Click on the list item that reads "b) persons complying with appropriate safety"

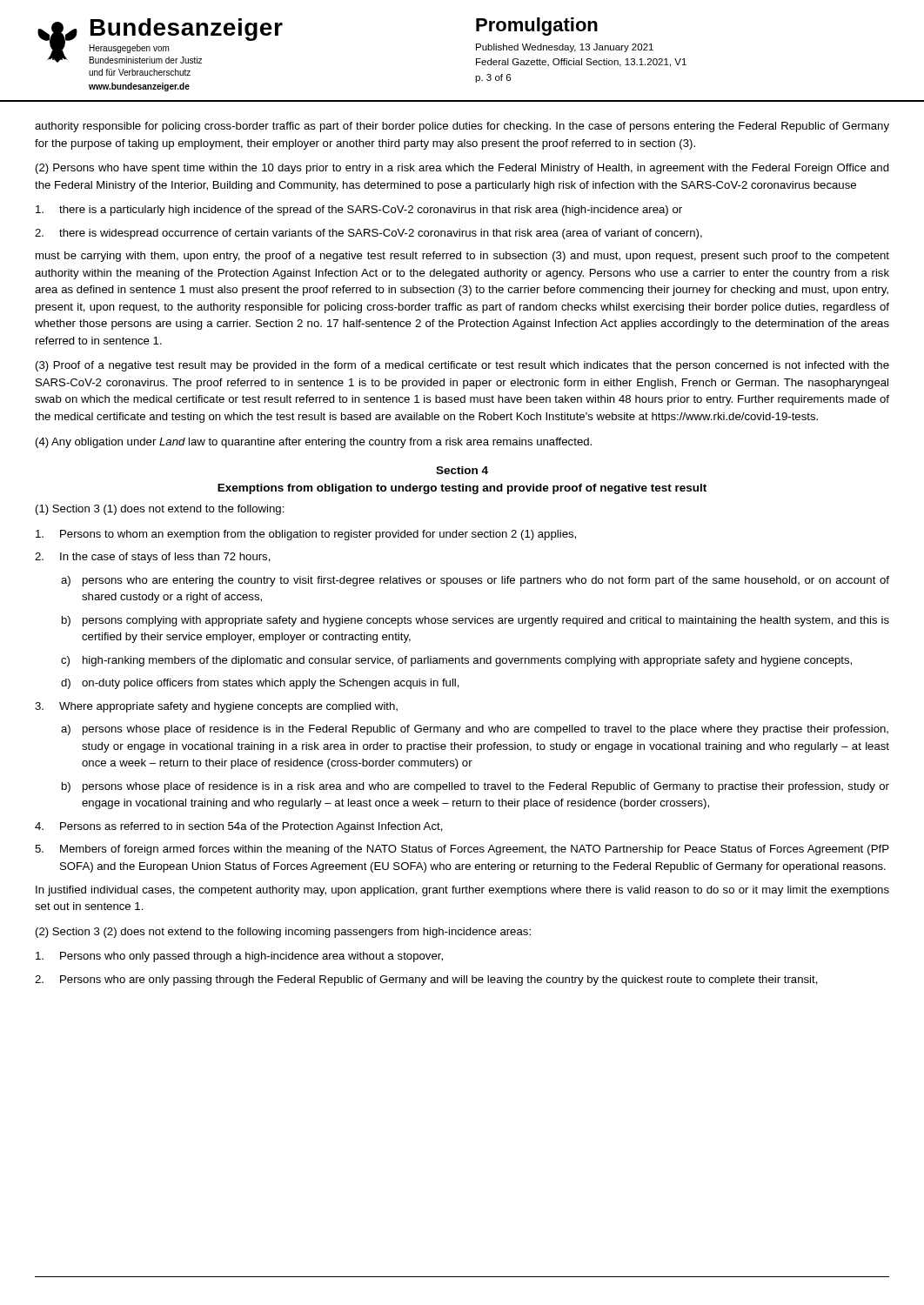462,628
